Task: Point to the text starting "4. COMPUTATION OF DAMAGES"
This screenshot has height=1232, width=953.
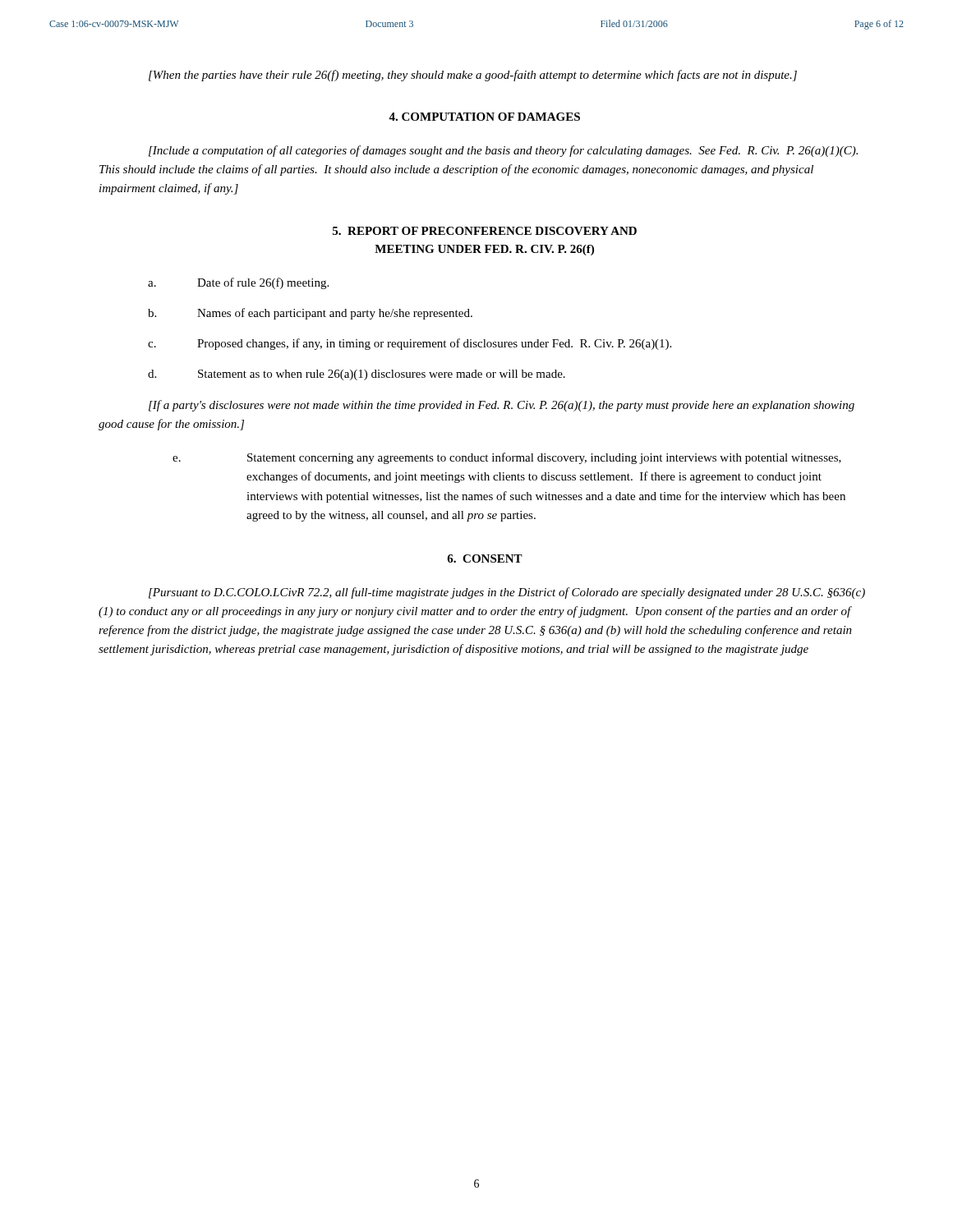Action: click(485, 117)
